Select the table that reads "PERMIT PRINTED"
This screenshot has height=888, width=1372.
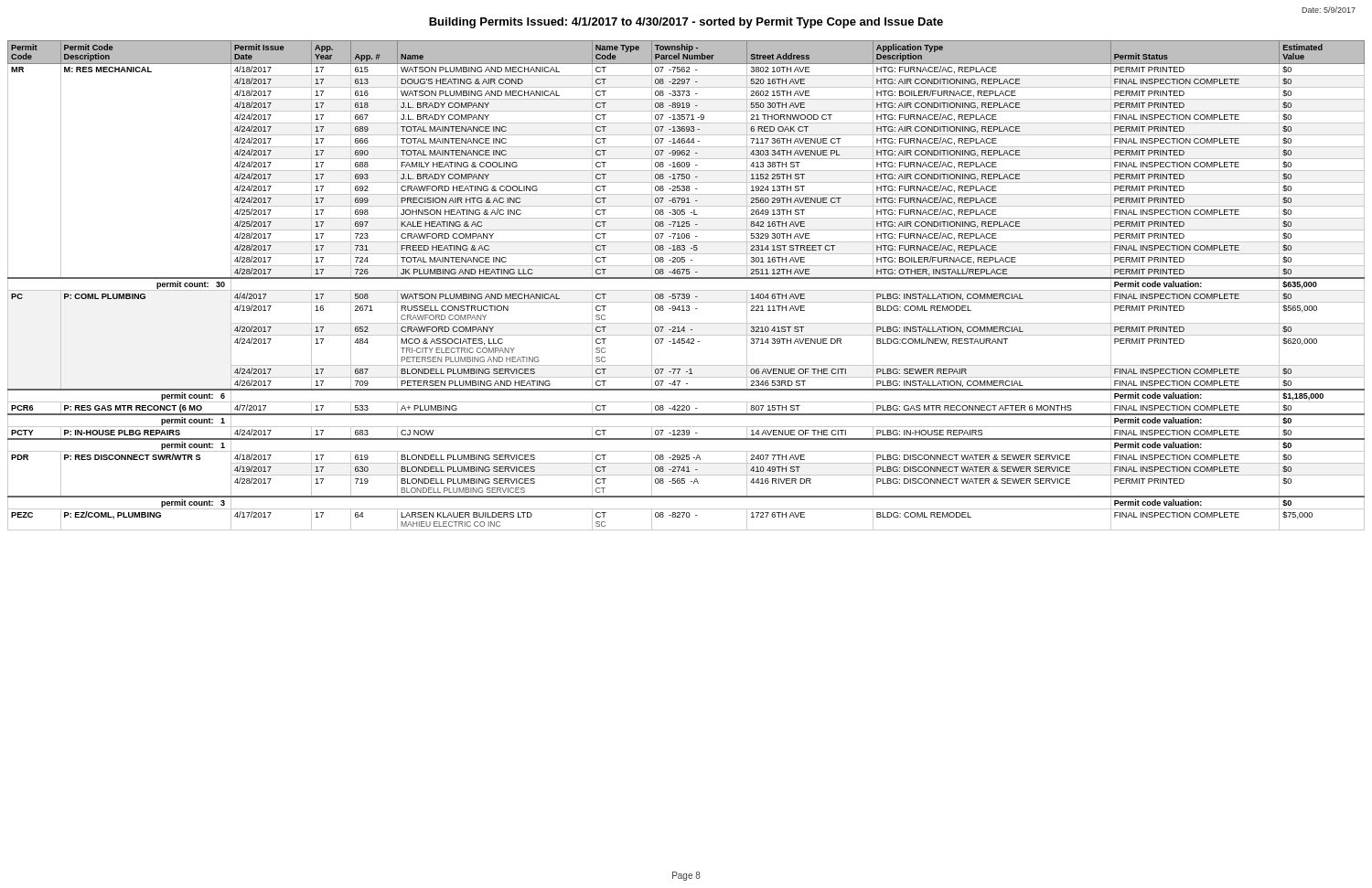(x=686, y=451)
